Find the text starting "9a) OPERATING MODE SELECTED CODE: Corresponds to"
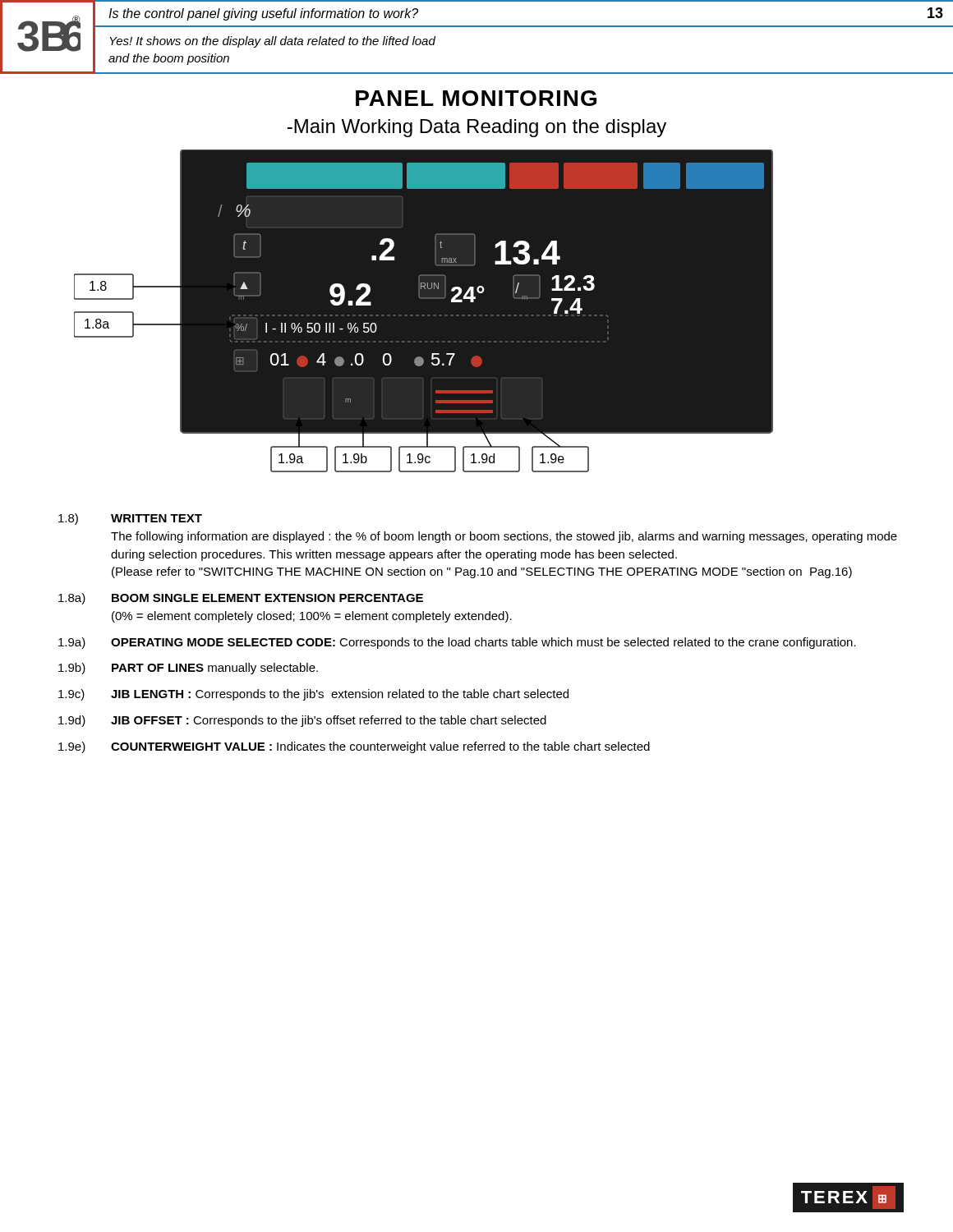The image size is (953, 1232). click(481, 642)
